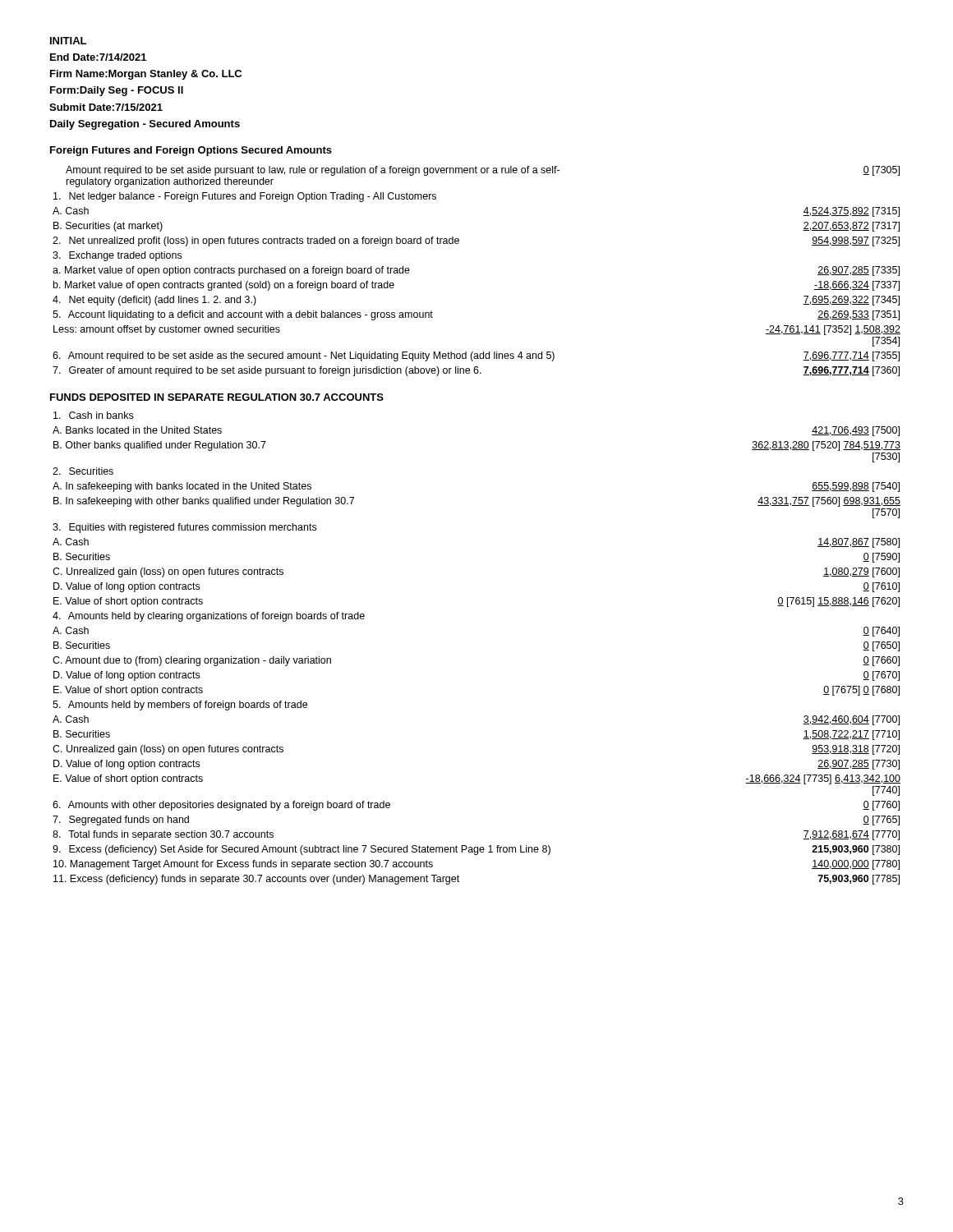Image resolution: width=953 pixels, height=1232 pixels.
Task: Locate the passage starting "3. Equities with registered futures commission"
Action: [184, 528]
